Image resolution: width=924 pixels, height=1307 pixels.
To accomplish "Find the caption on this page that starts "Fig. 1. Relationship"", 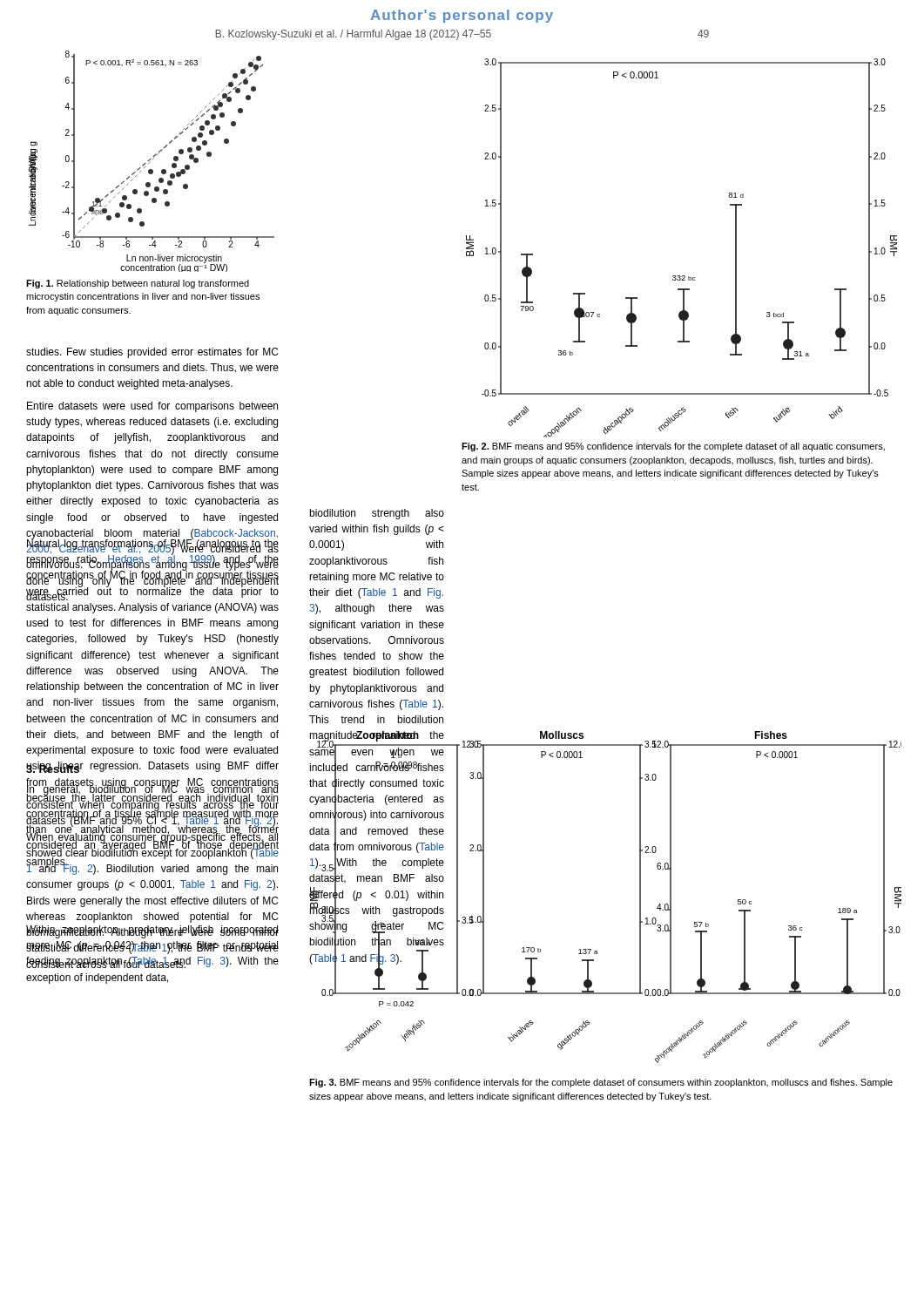I will pos(143,297).
